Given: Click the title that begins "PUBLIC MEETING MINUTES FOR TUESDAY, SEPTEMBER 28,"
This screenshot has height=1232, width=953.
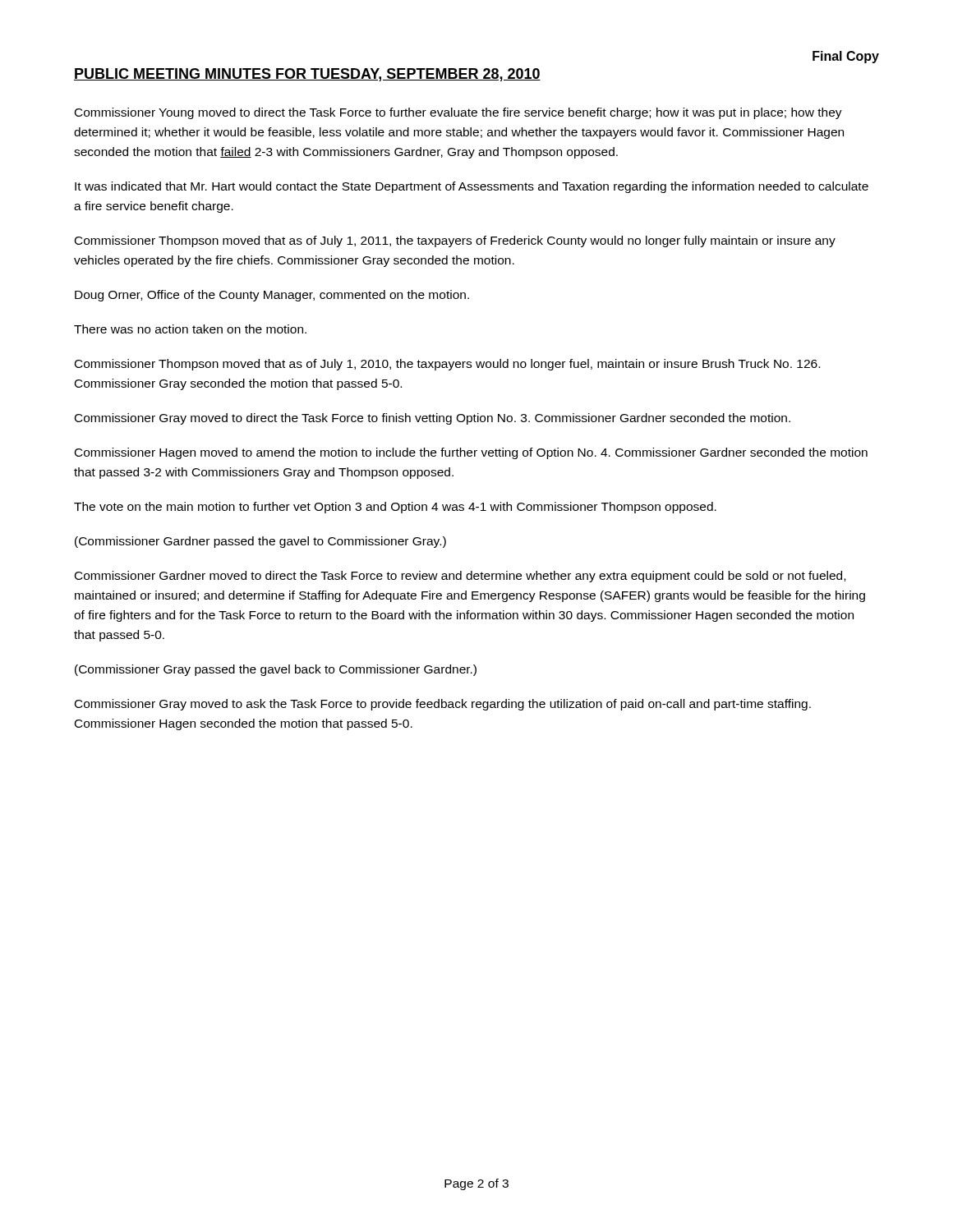Looking at the screenshot, I should tap(476, 74).
